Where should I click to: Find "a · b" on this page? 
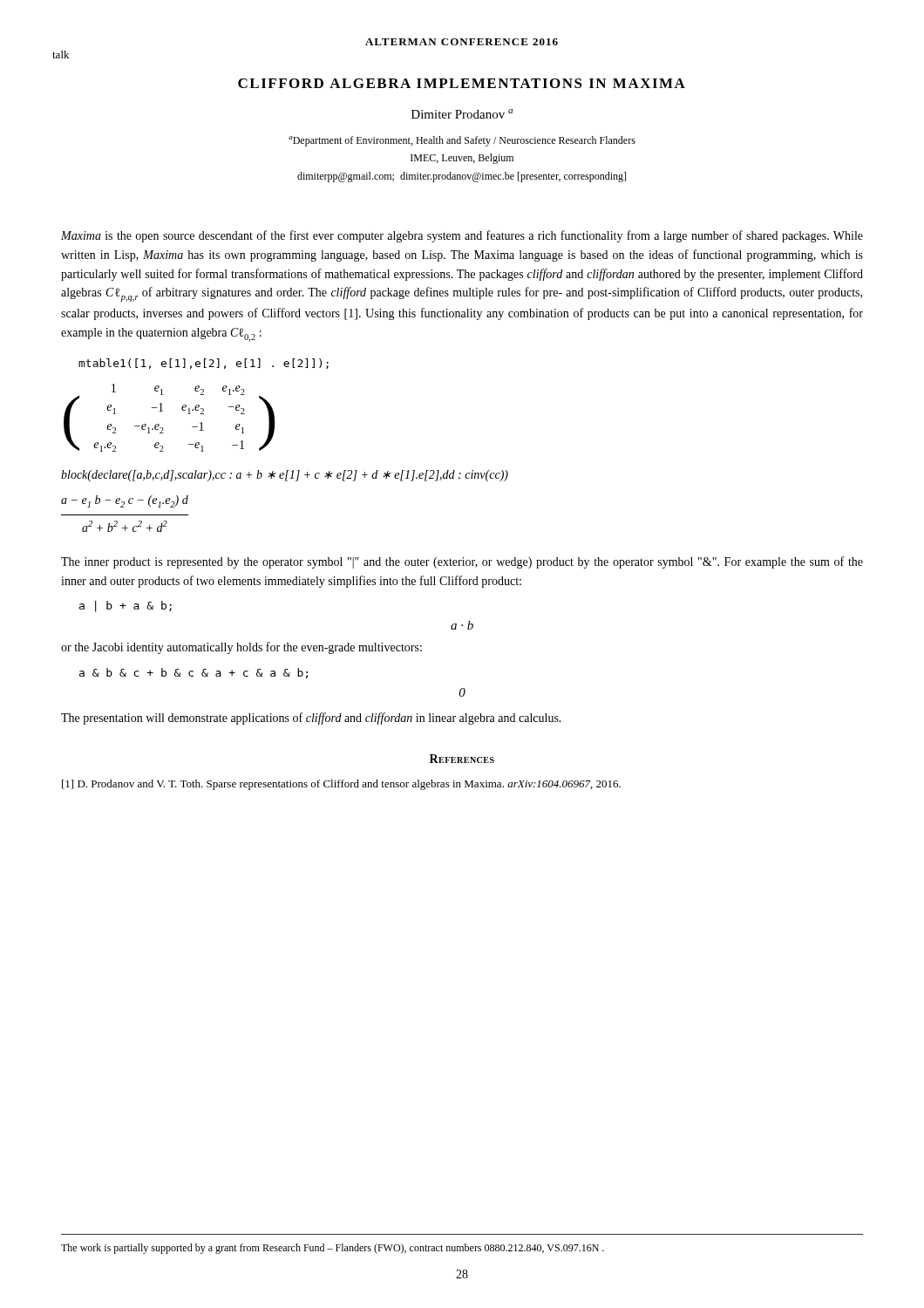click(462, 626)
